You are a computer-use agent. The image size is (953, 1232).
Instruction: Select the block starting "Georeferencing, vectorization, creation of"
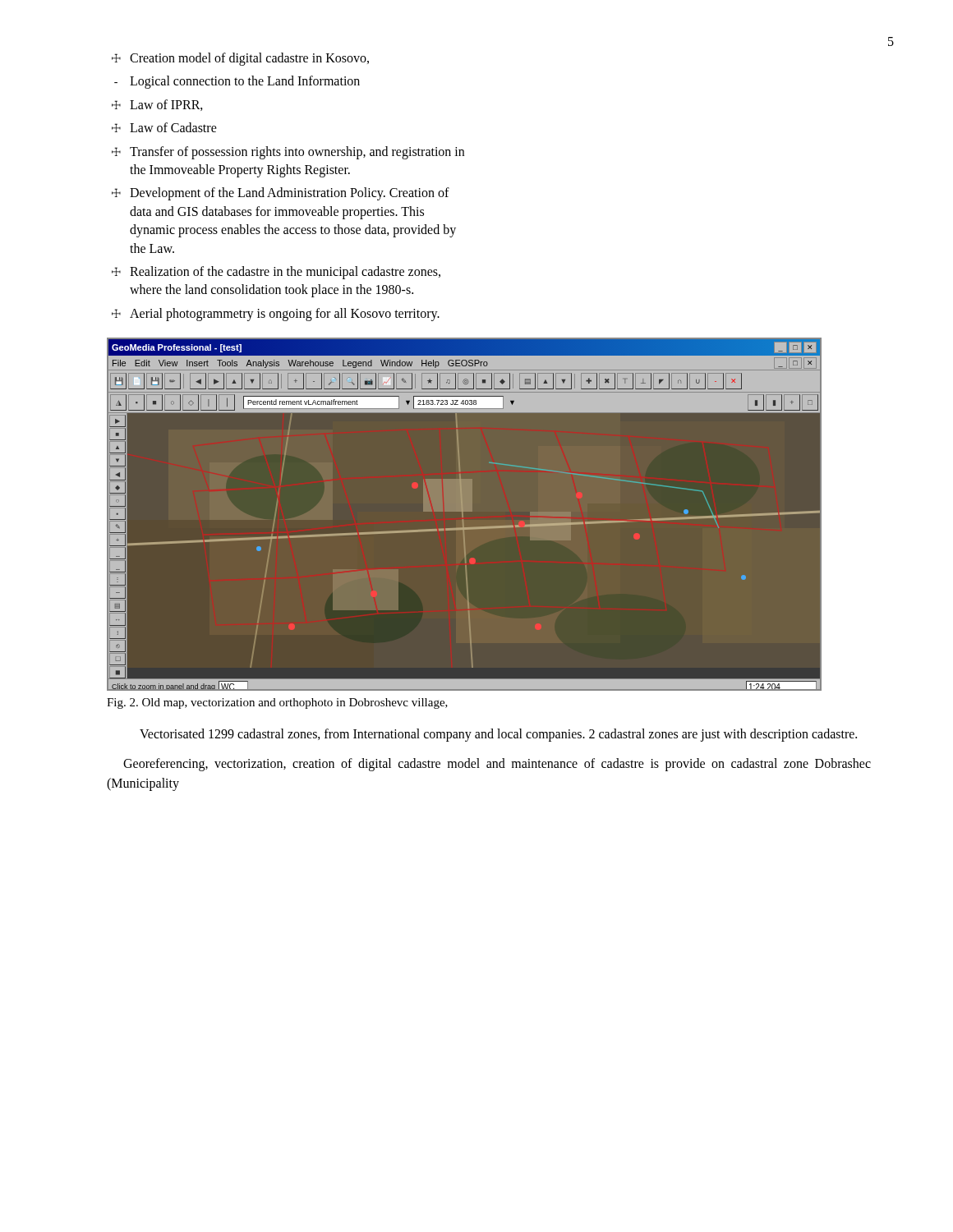pos(489,773)
